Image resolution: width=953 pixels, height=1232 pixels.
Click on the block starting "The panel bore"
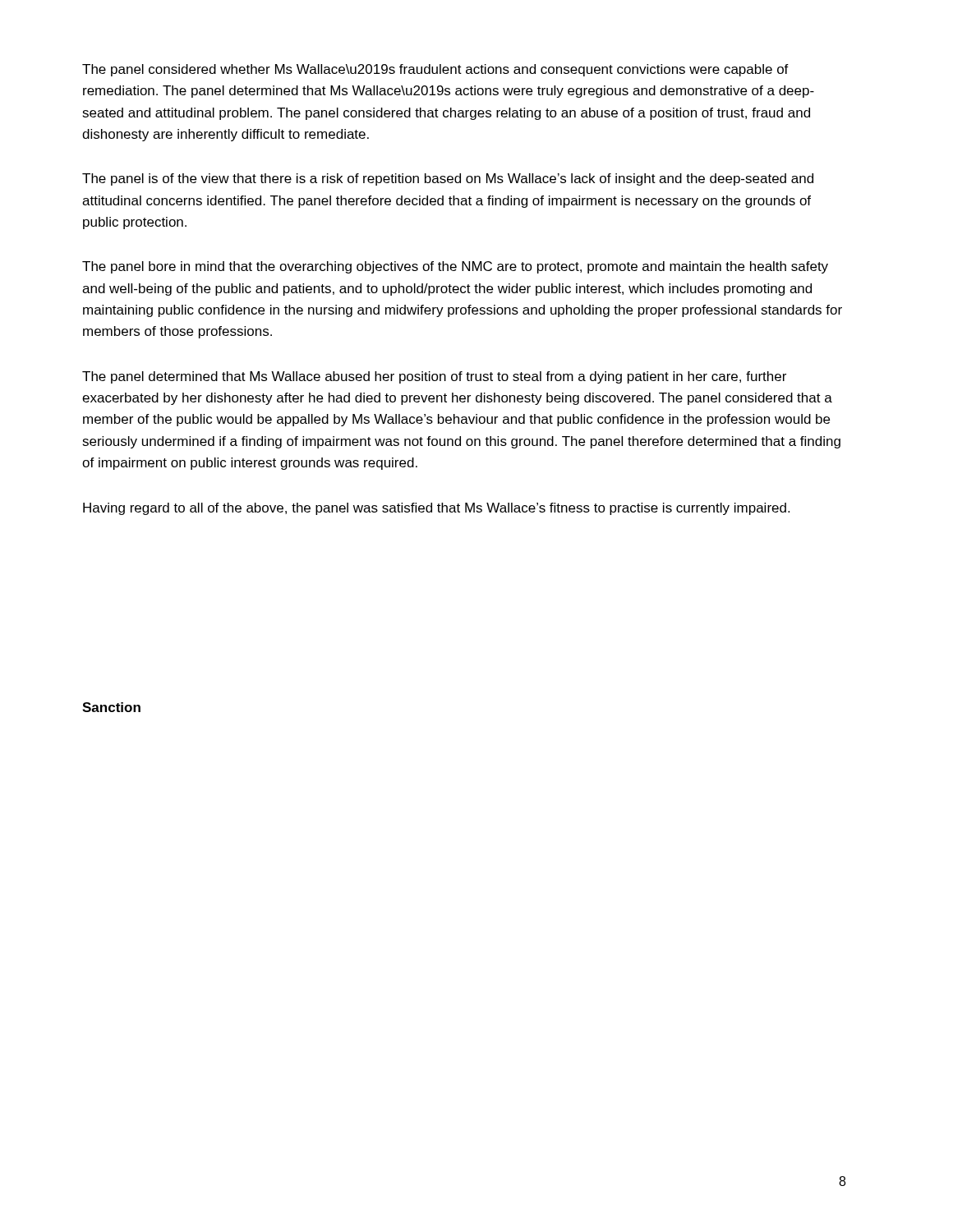pyautogui.click(x=462, y=299)
